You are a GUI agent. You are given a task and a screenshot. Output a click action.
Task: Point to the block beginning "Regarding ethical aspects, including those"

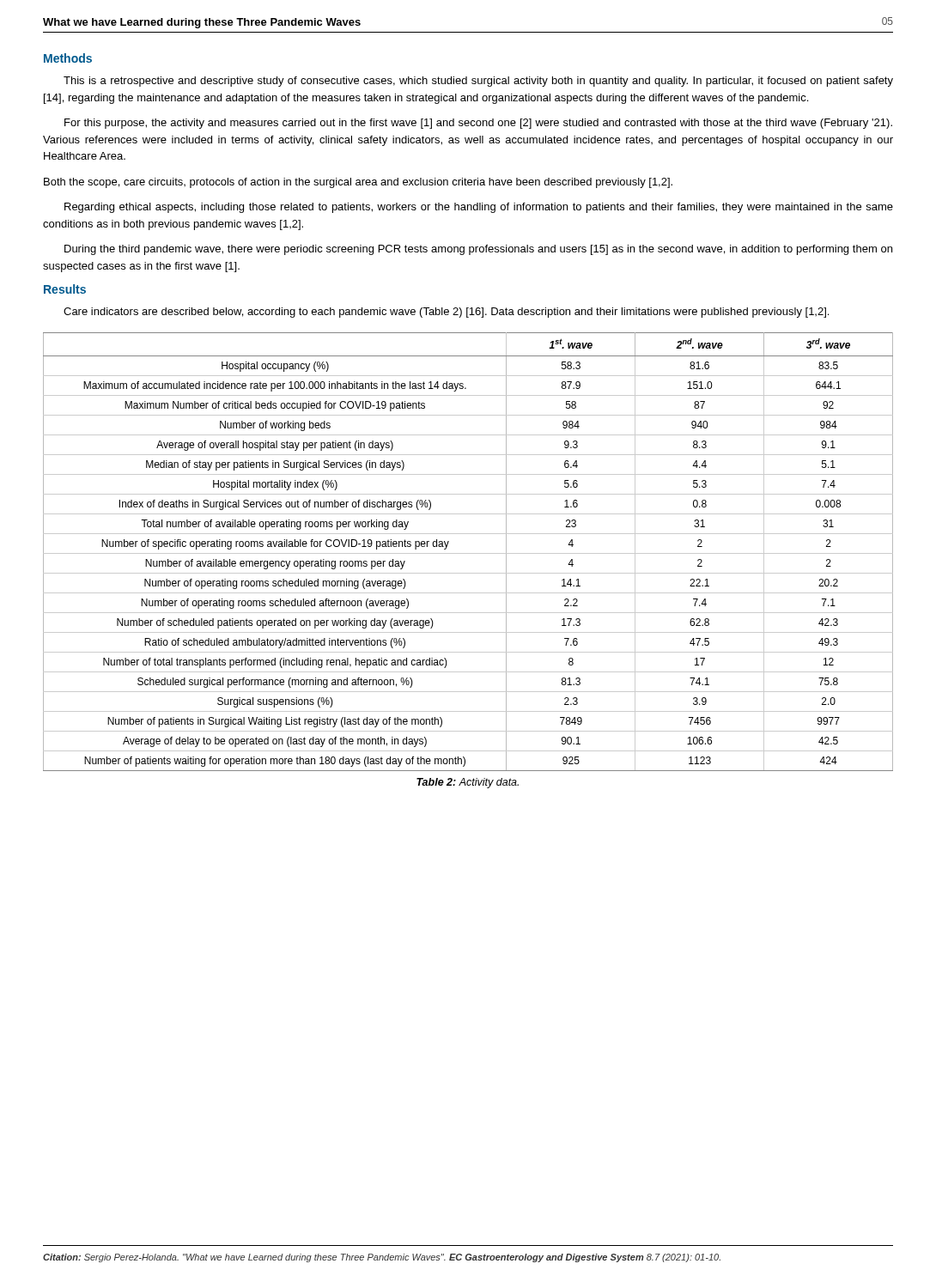(468, 215)
